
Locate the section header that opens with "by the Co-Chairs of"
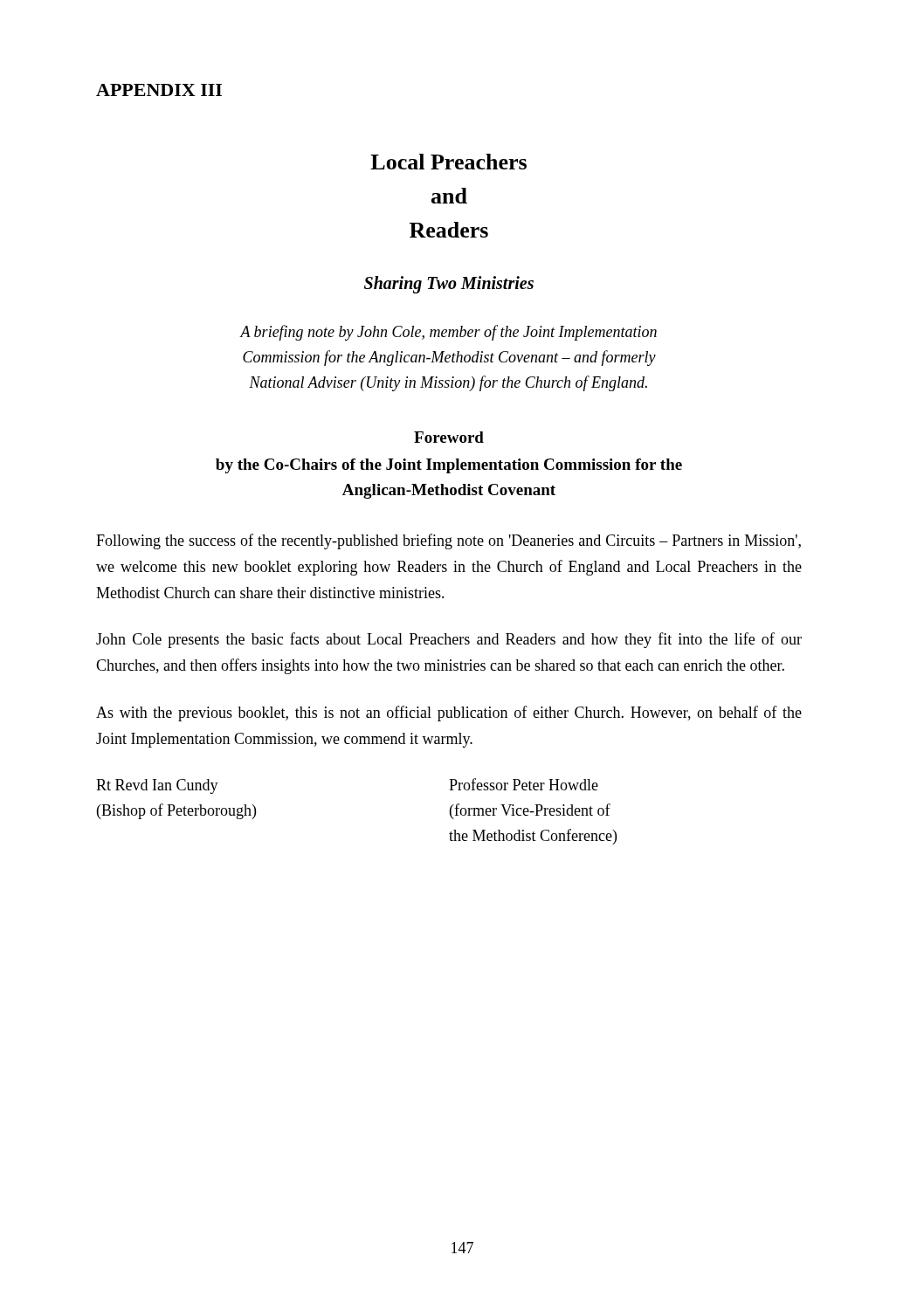click(x=449, y=477)
